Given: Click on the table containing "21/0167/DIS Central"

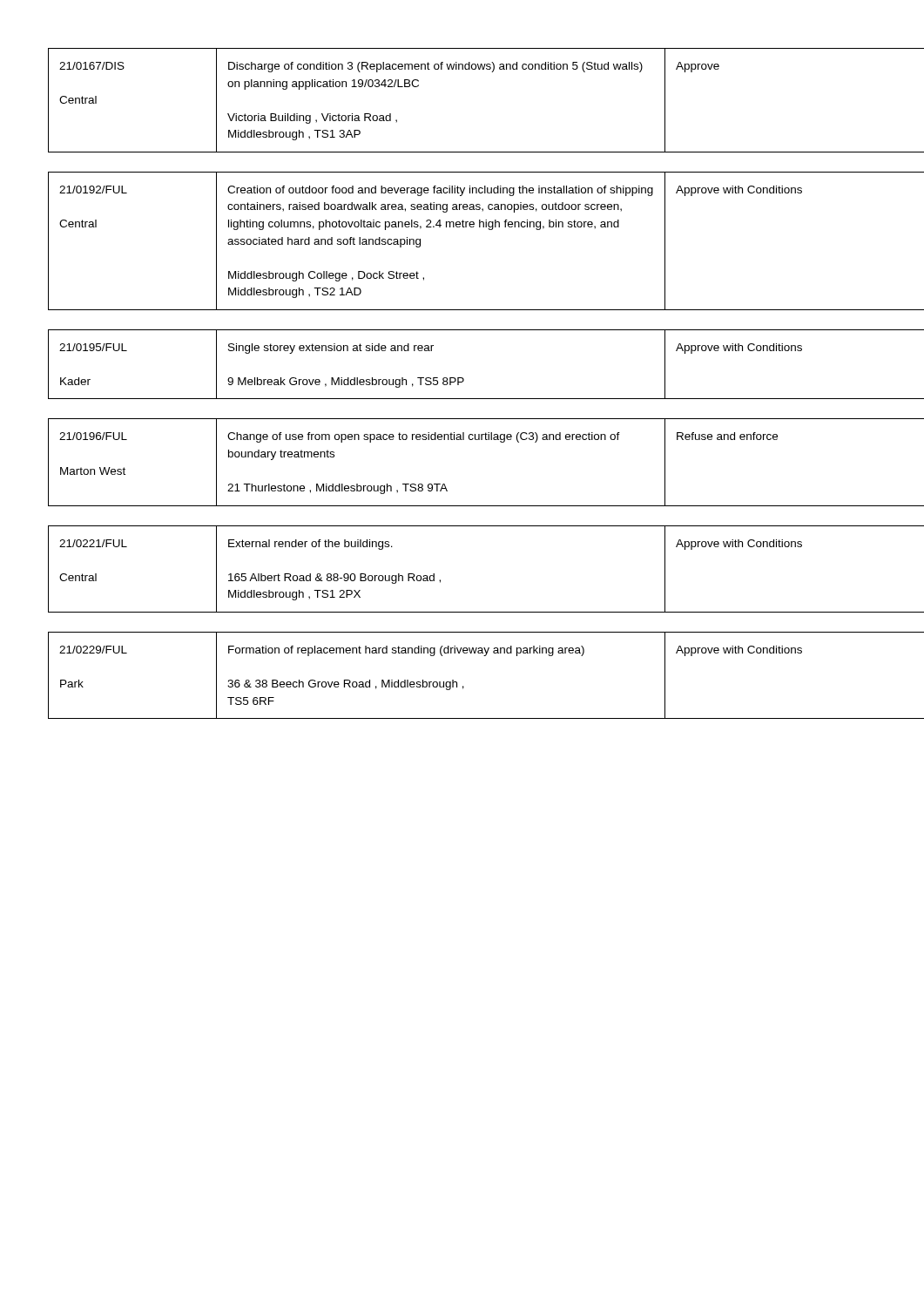Looking at the screenshot, I should click(x=462, y=100).
